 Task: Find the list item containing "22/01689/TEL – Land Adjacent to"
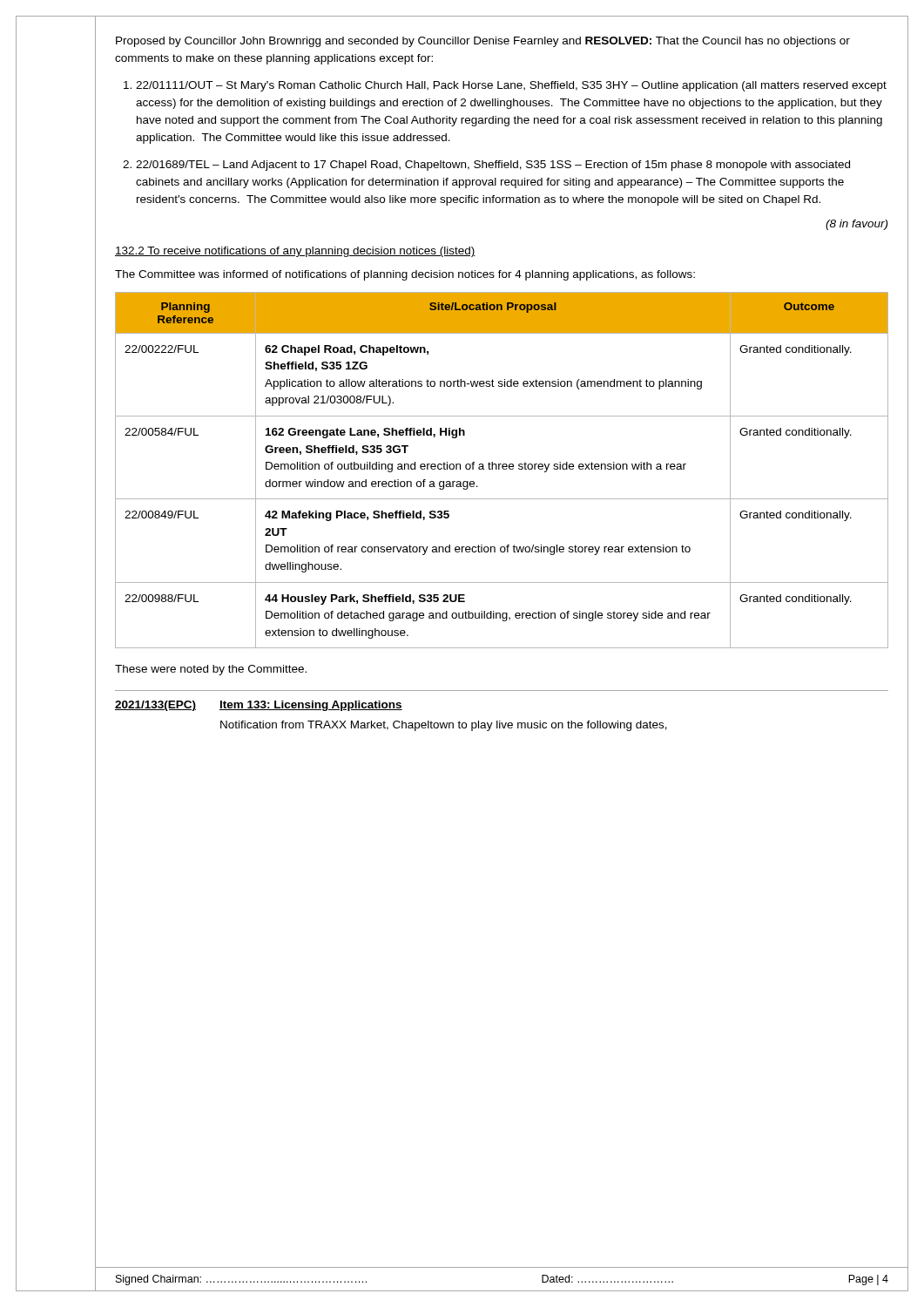tap(493, 181)
